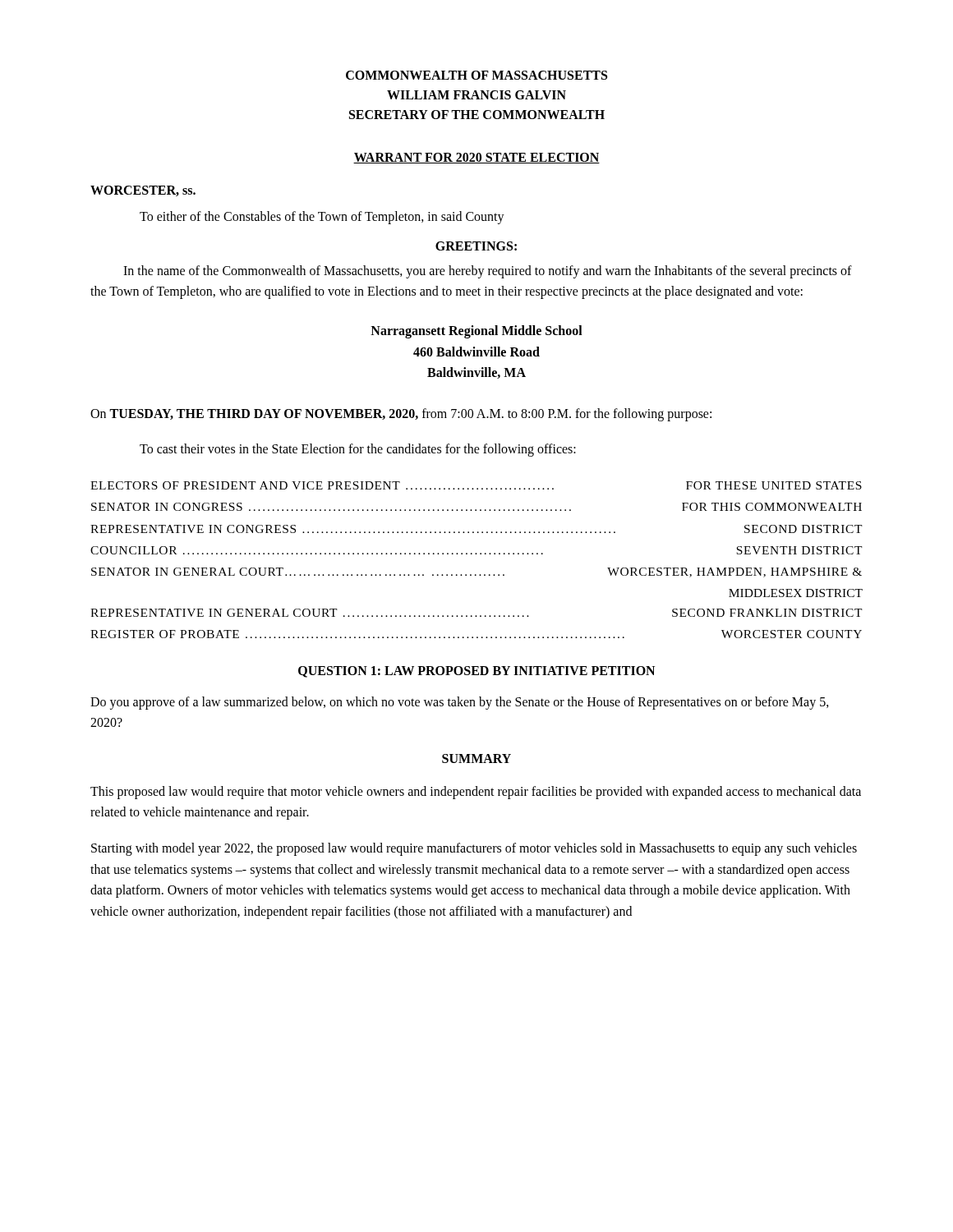Find the list item containing "REGISTER OF PROBATE ................................................................................. WORCESTER"
The height and width of the screenshot is (1232, 953).
[x=476, y=634]
